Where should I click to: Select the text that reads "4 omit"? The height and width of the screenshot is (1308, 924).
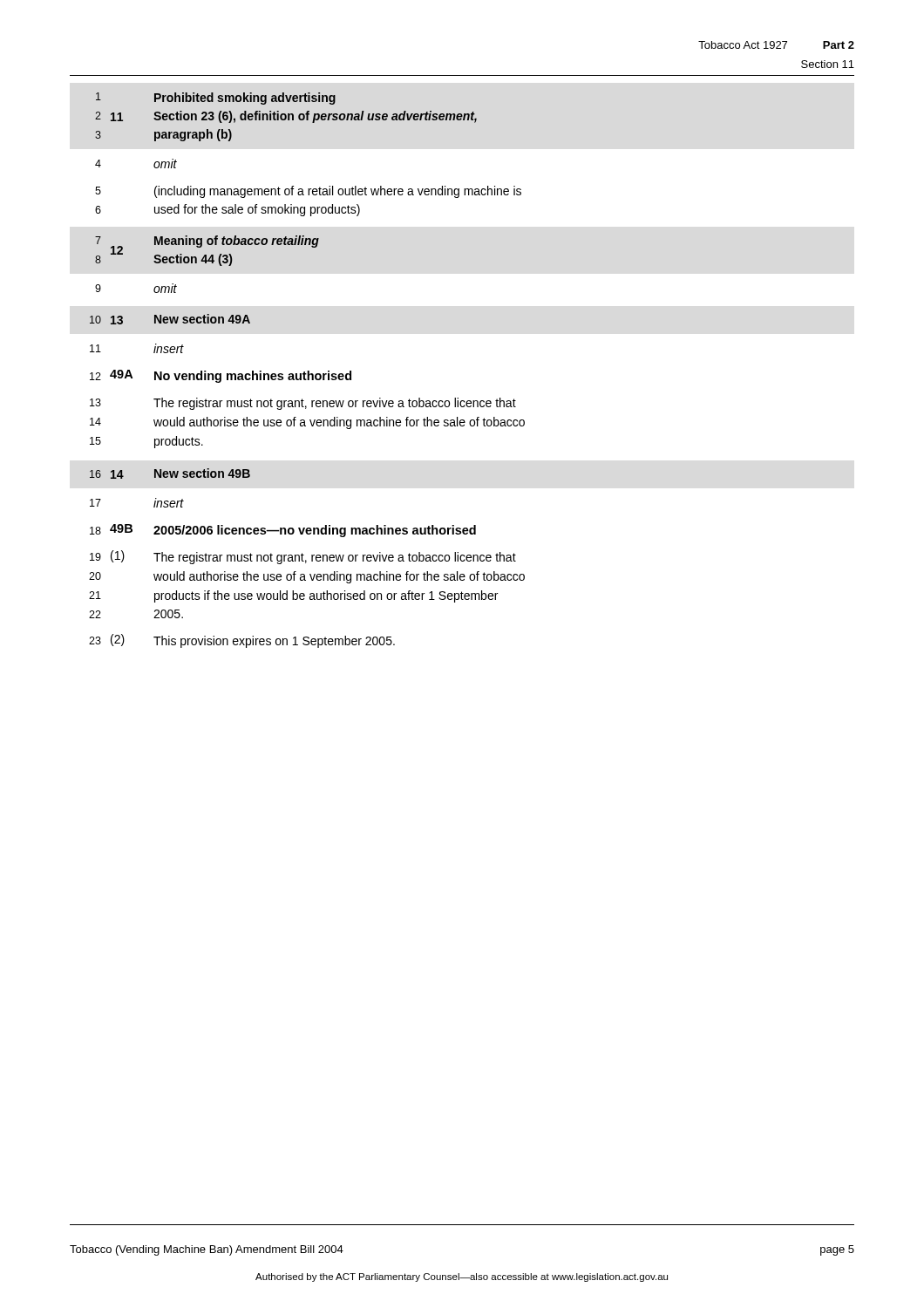click(x=97, y=164)
